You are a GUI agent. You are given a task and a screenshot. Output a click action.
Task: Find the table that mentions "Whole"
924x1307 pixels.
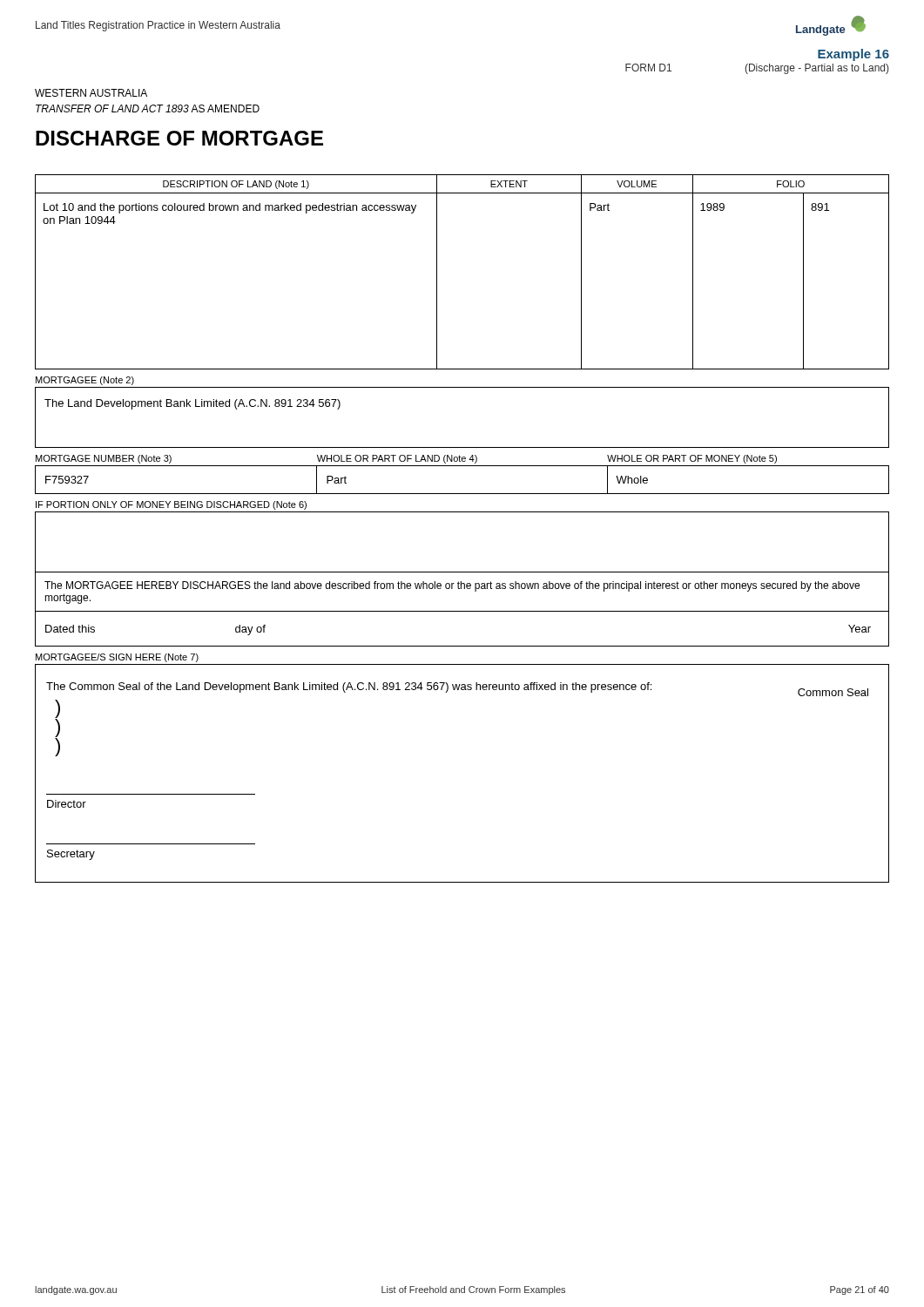pyautogui.click(x=462, y=480)
